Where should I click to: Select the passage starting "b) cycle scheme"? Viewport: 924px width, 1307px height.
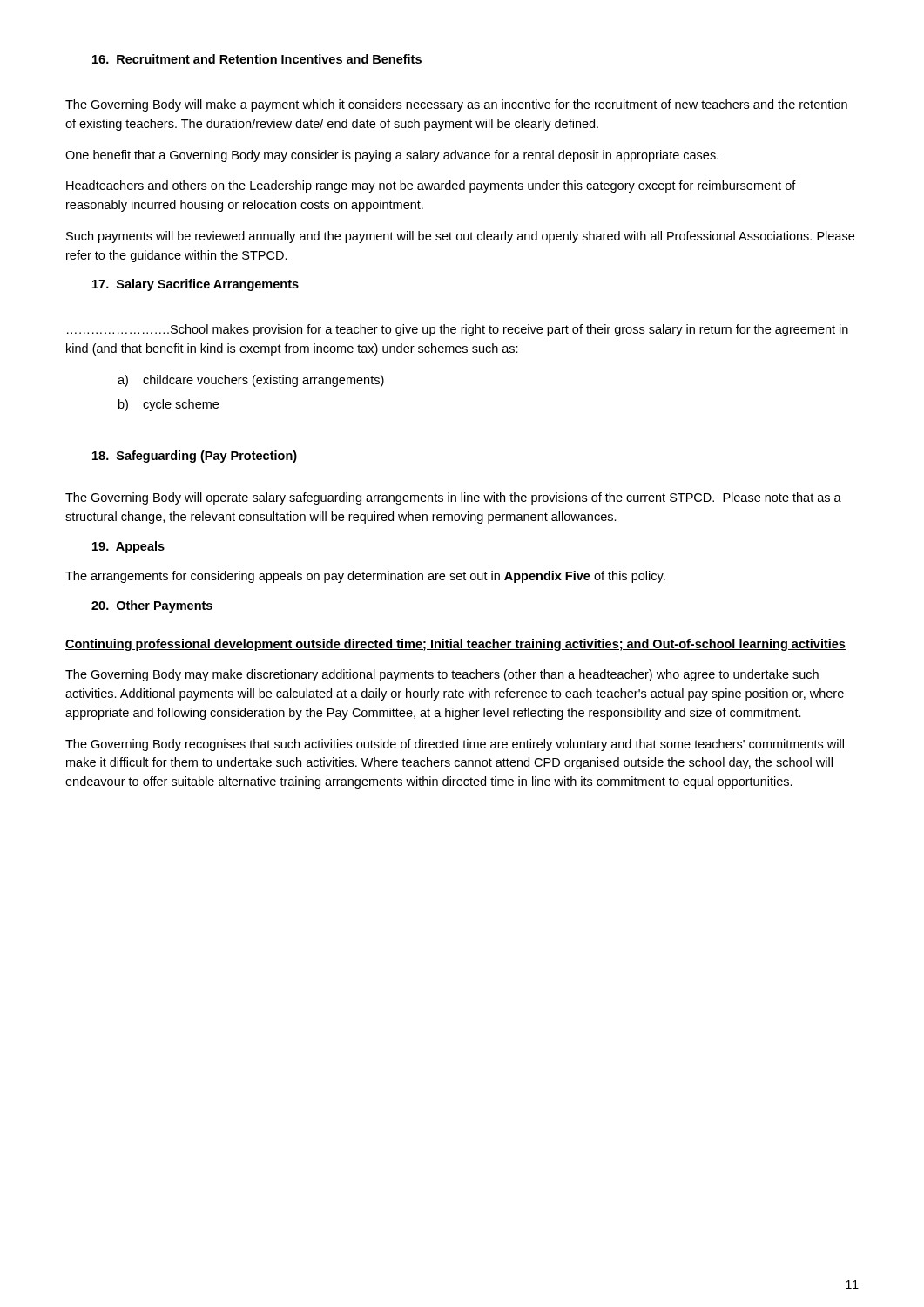point(168,404)
